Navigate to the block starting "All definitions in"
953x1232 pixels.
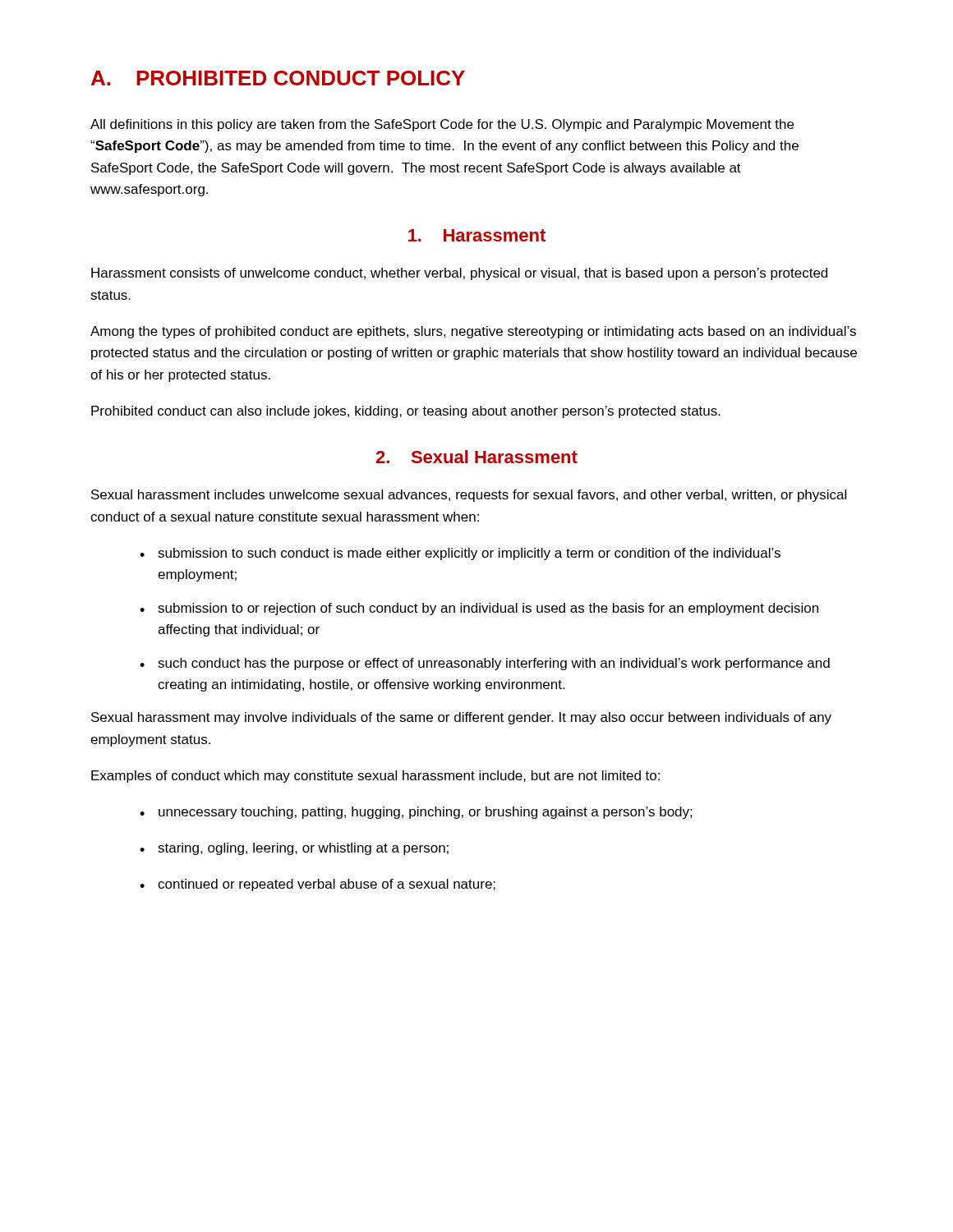(445, 157)
